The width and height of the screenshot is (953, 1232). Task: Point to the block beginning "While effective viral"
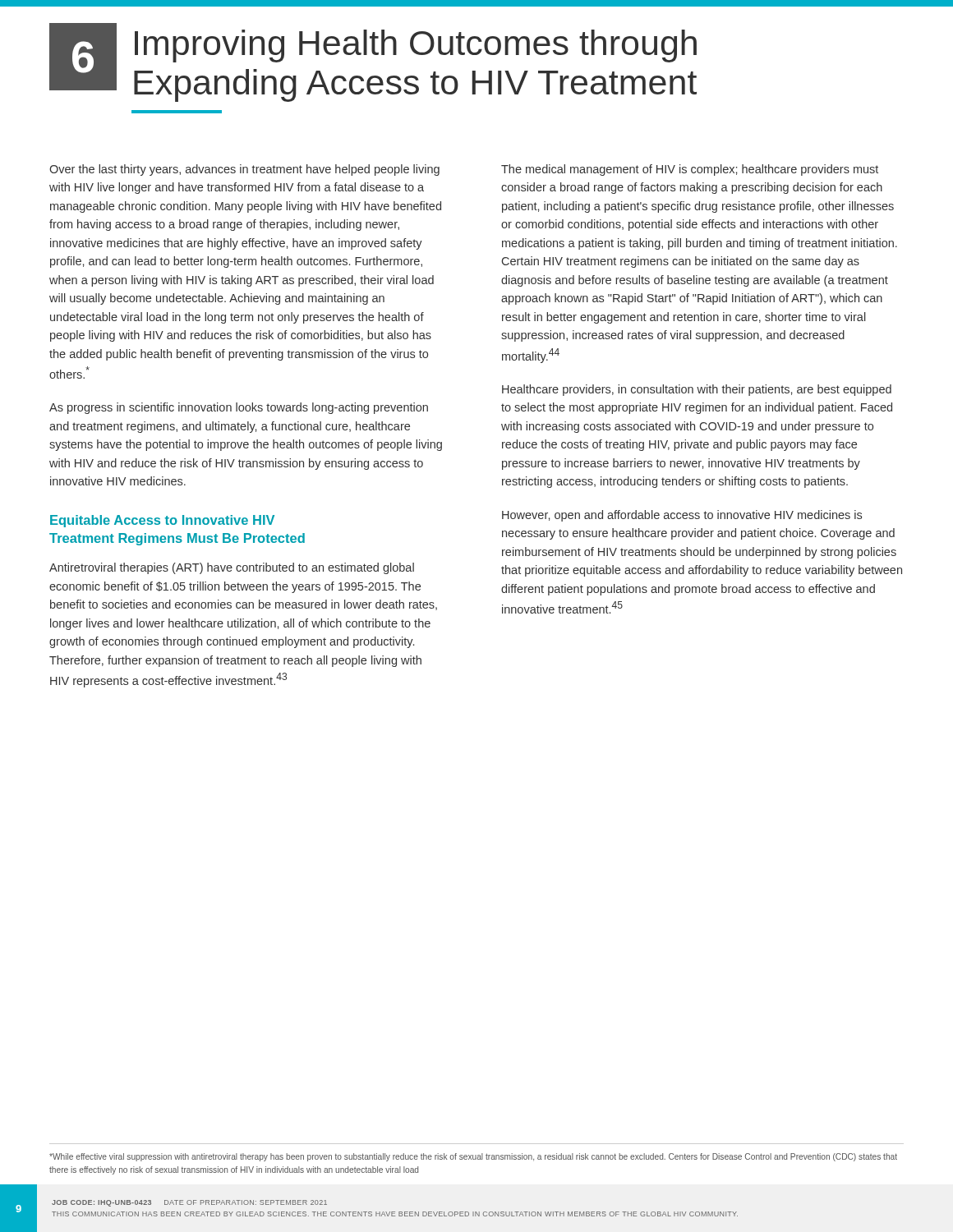tap(473, 1163)
